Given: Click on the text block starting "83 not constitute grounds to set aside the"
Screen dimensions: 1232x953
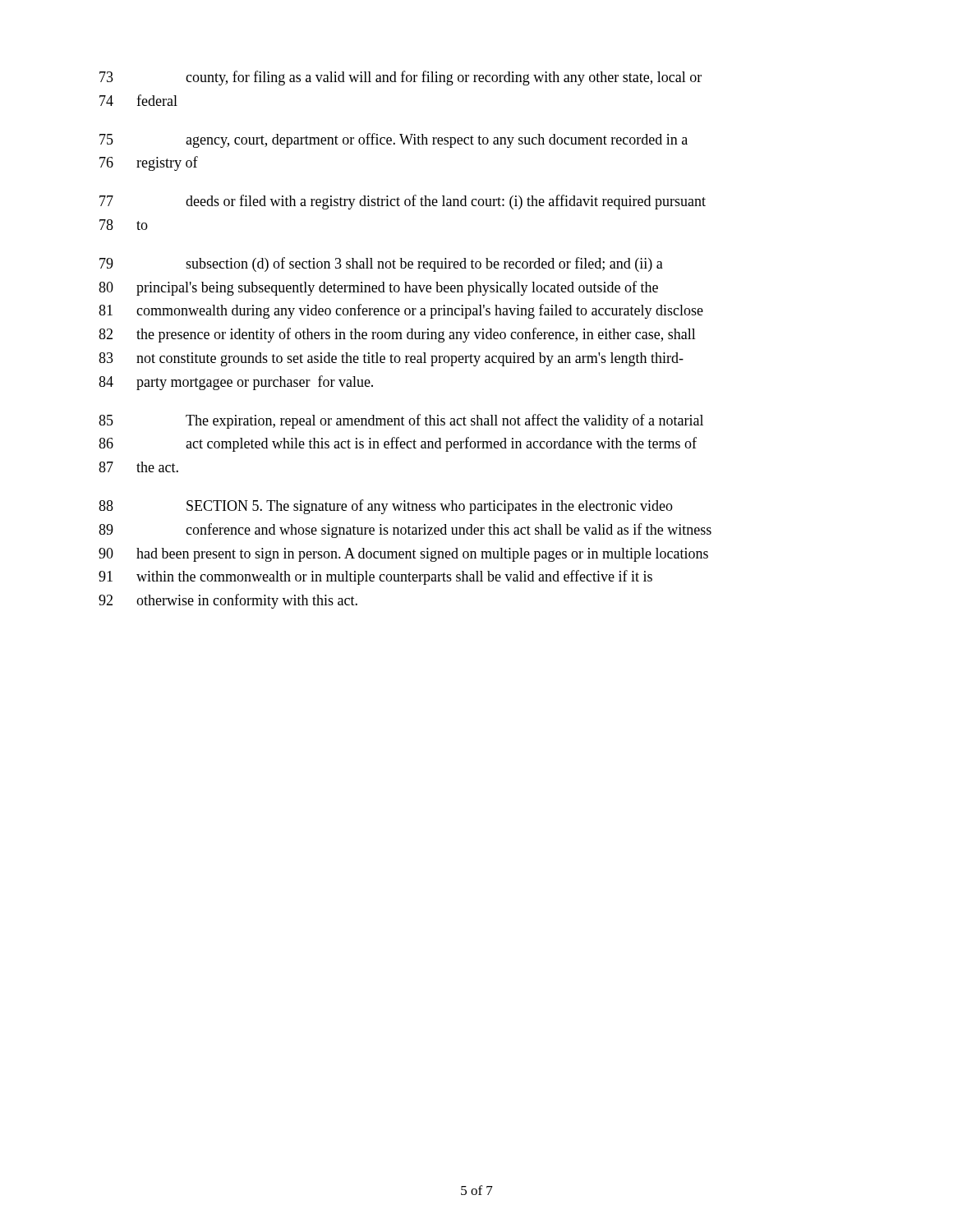Looking at the screenshot, I should (476, 358).
